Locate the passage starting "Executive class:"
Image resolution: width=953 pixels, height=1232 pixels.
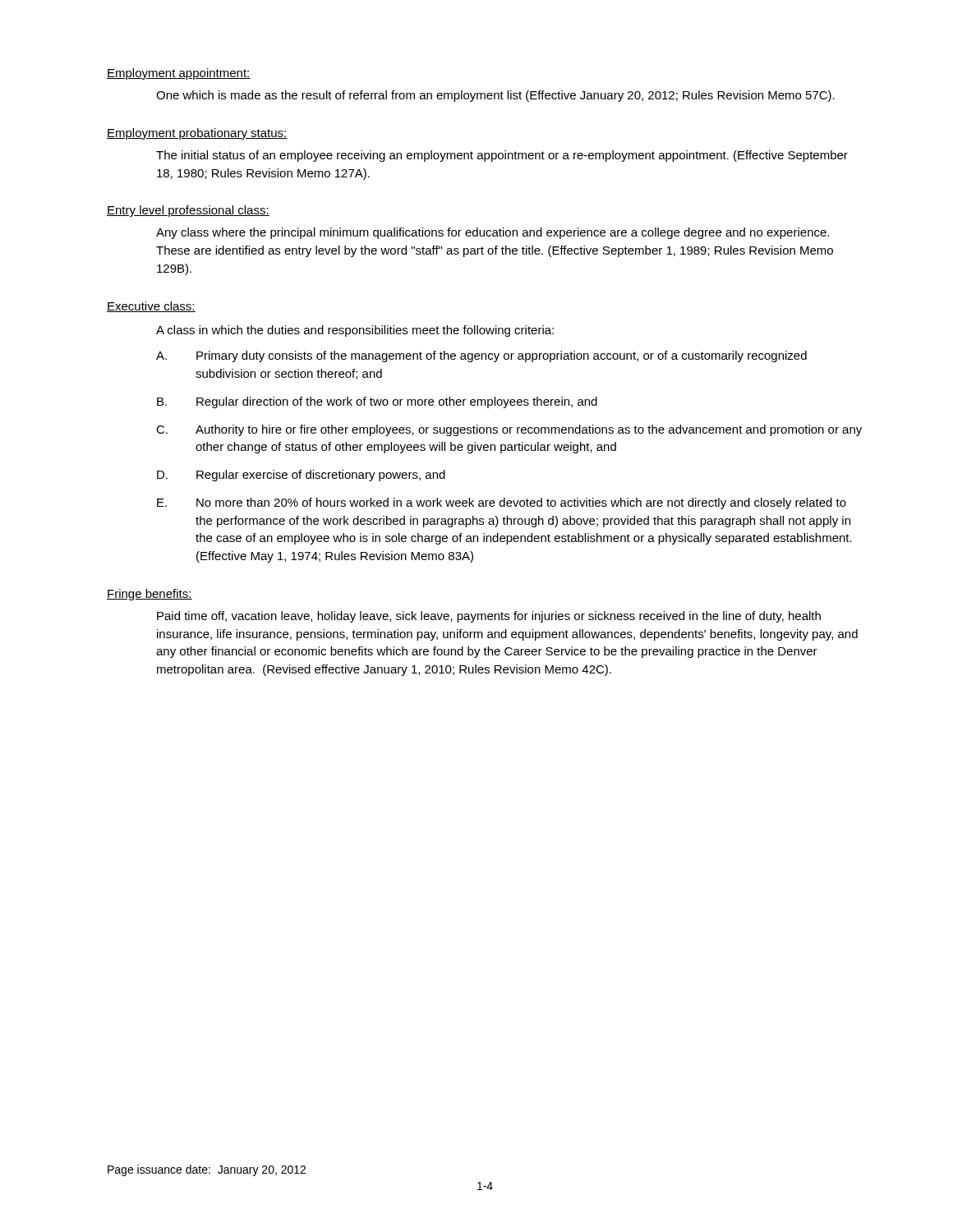151,306
